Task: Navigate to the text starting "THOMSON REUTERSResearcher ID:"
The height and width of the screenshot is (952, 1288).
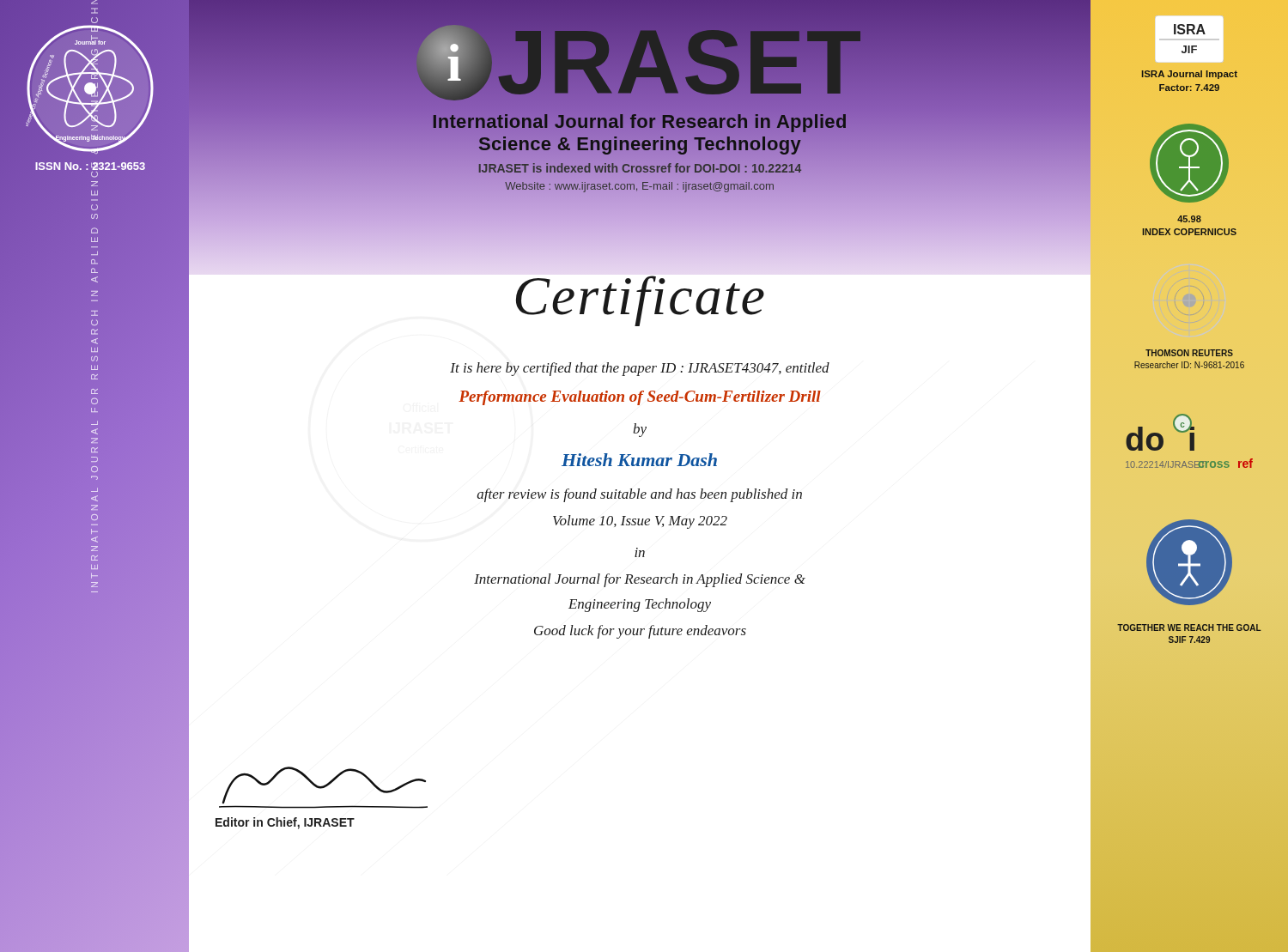Action: pos(1189,359)
